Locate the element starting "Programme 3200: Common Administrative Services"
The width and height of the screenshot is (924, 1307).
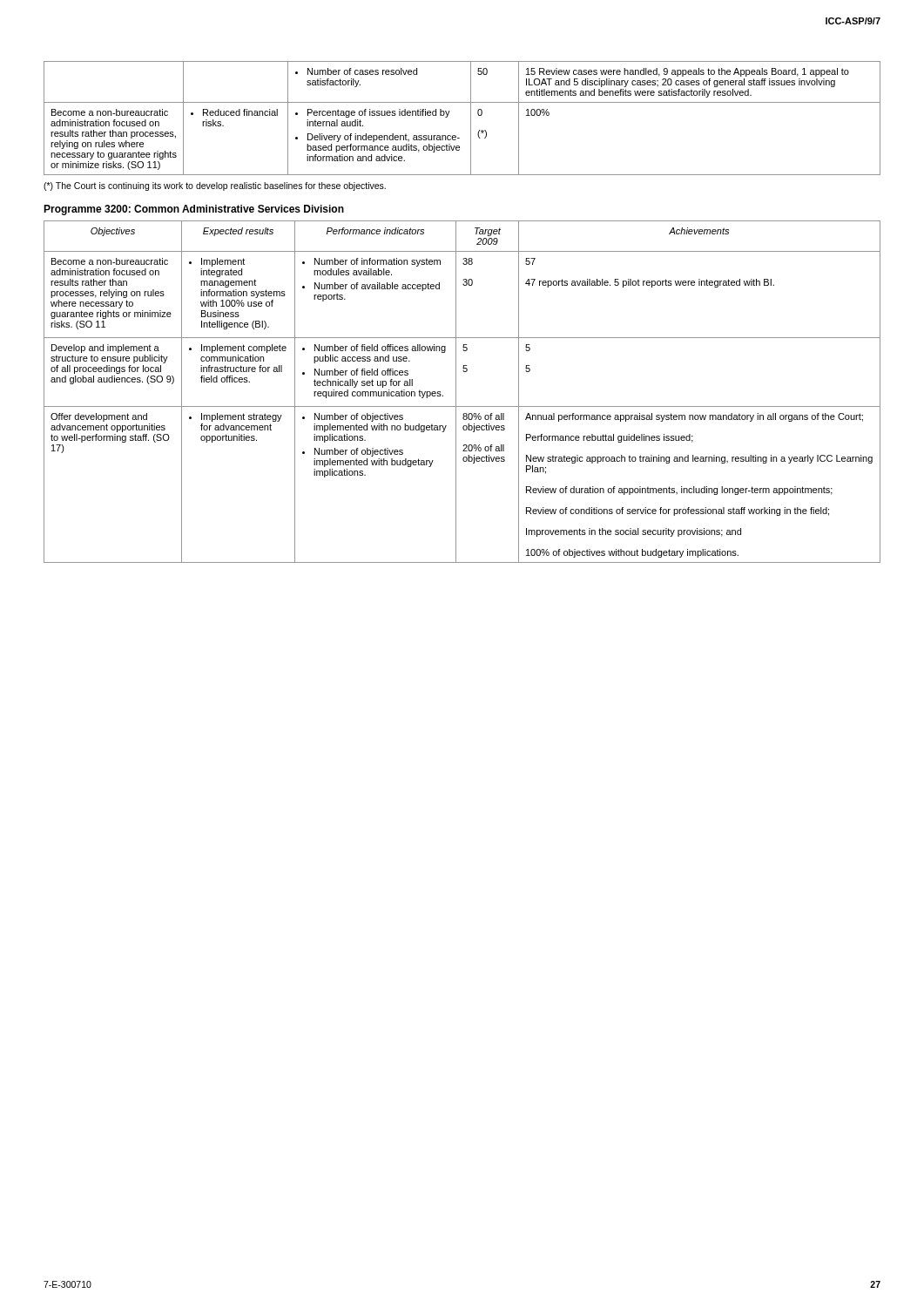click(194, 209)
